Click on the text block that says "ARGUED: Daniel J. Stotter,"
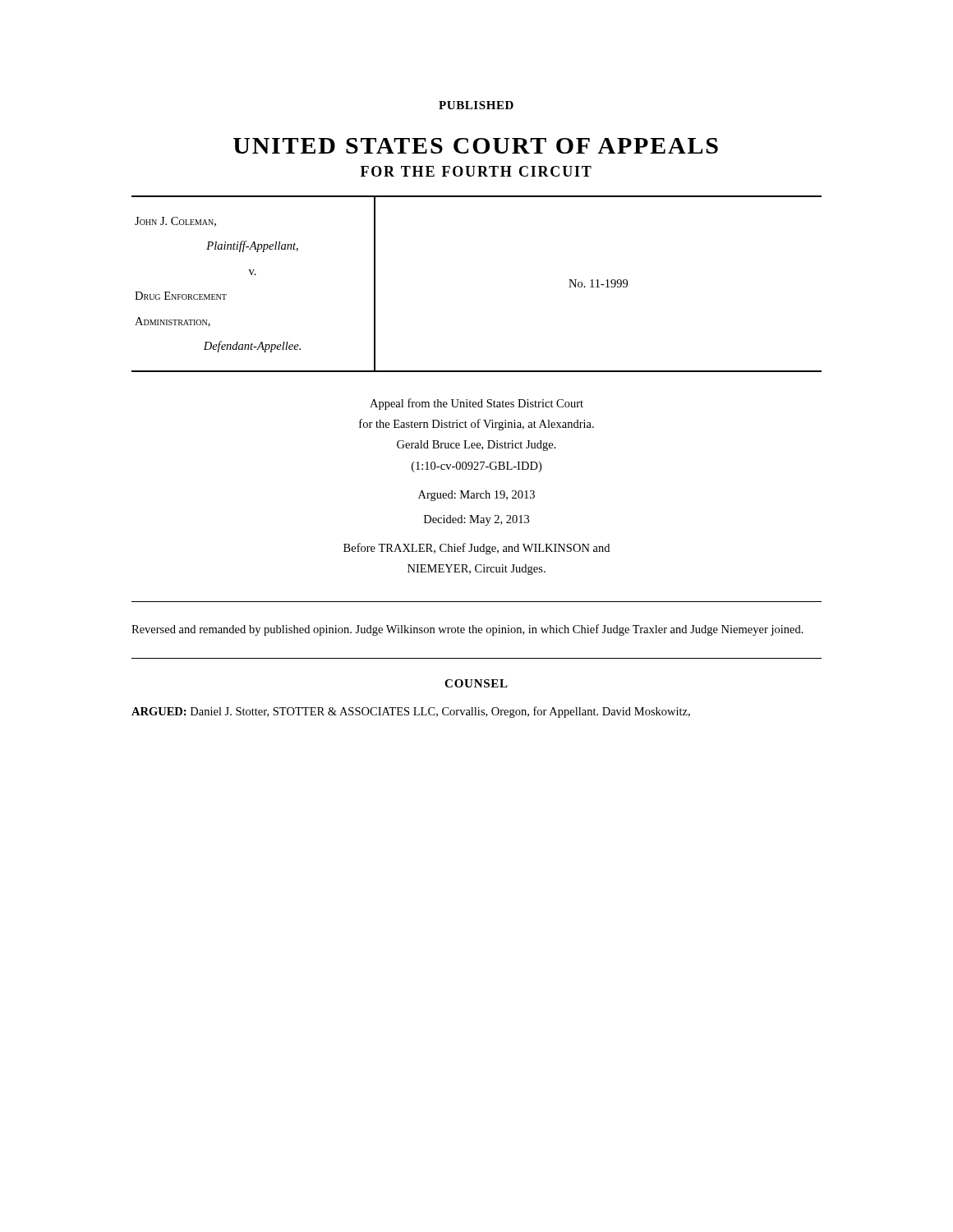This screenshot has width=953, height=1232. click(411, 711)
